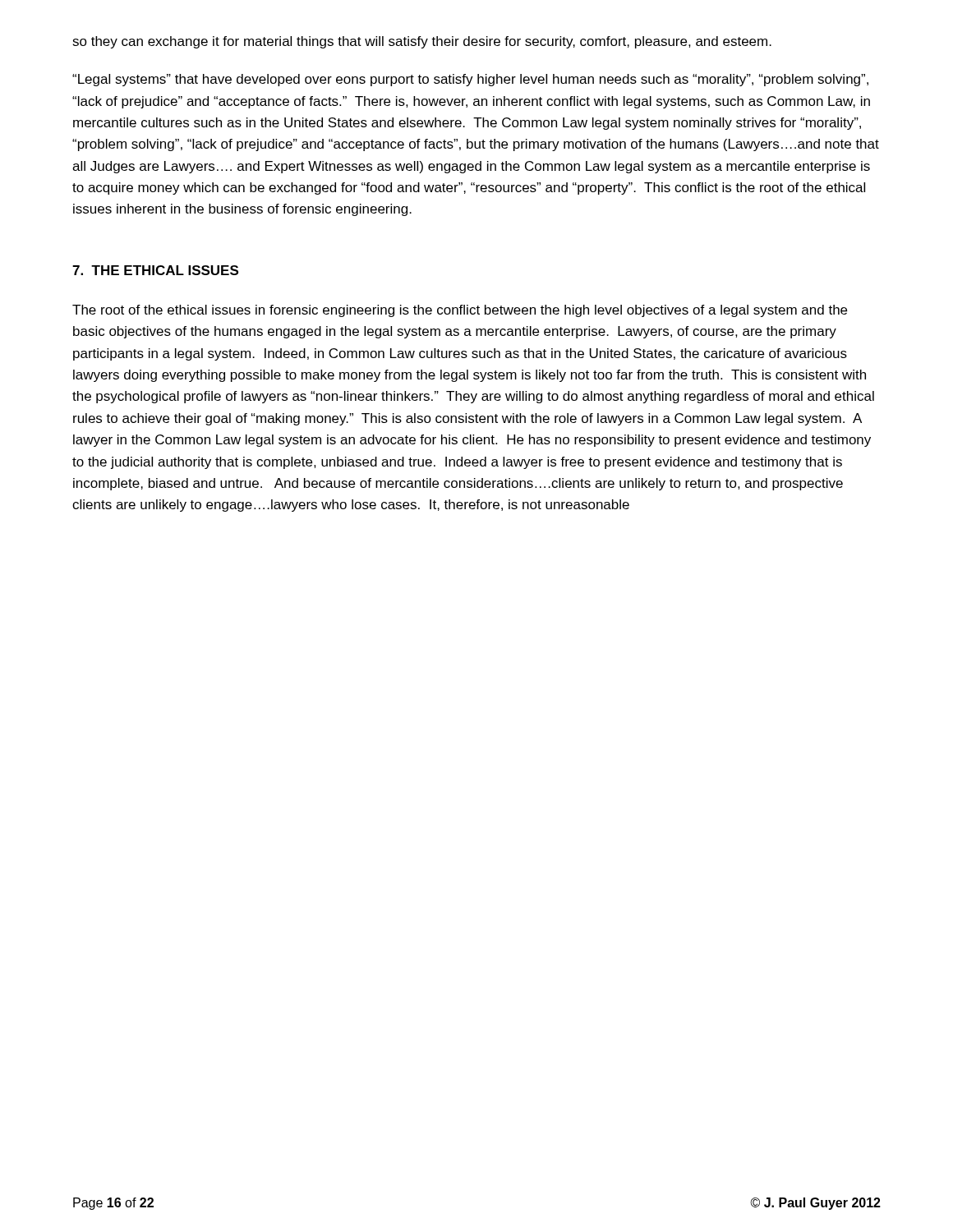The width and height of the screenshot is (953, 1232).
Task: Navigate to the text starting "7. THE ETHICAL ISSUES"
Action: pos(156,270)
